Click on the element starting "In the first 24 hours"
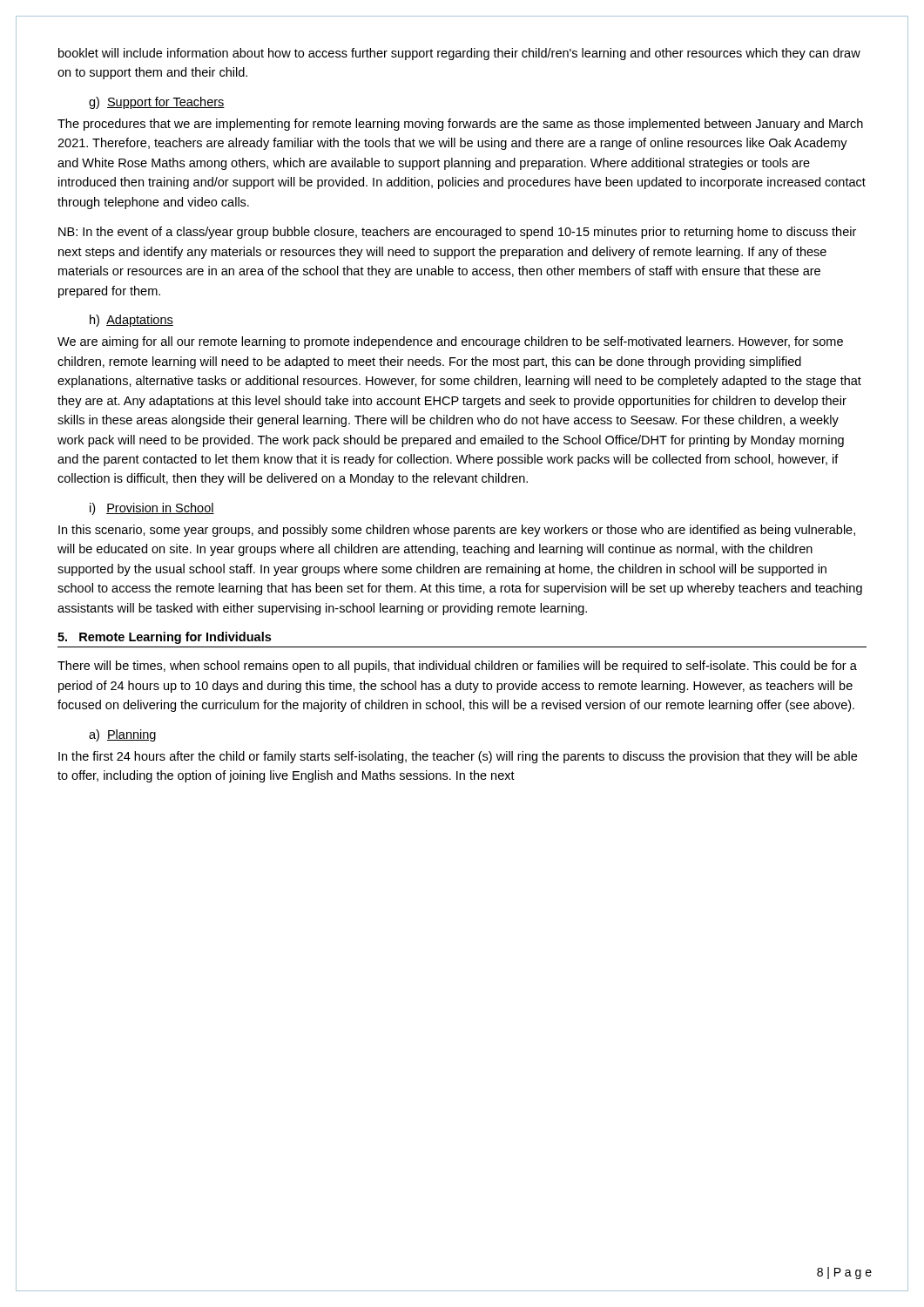The height and width of the screenshot is (1307, 924). point(458,766)
